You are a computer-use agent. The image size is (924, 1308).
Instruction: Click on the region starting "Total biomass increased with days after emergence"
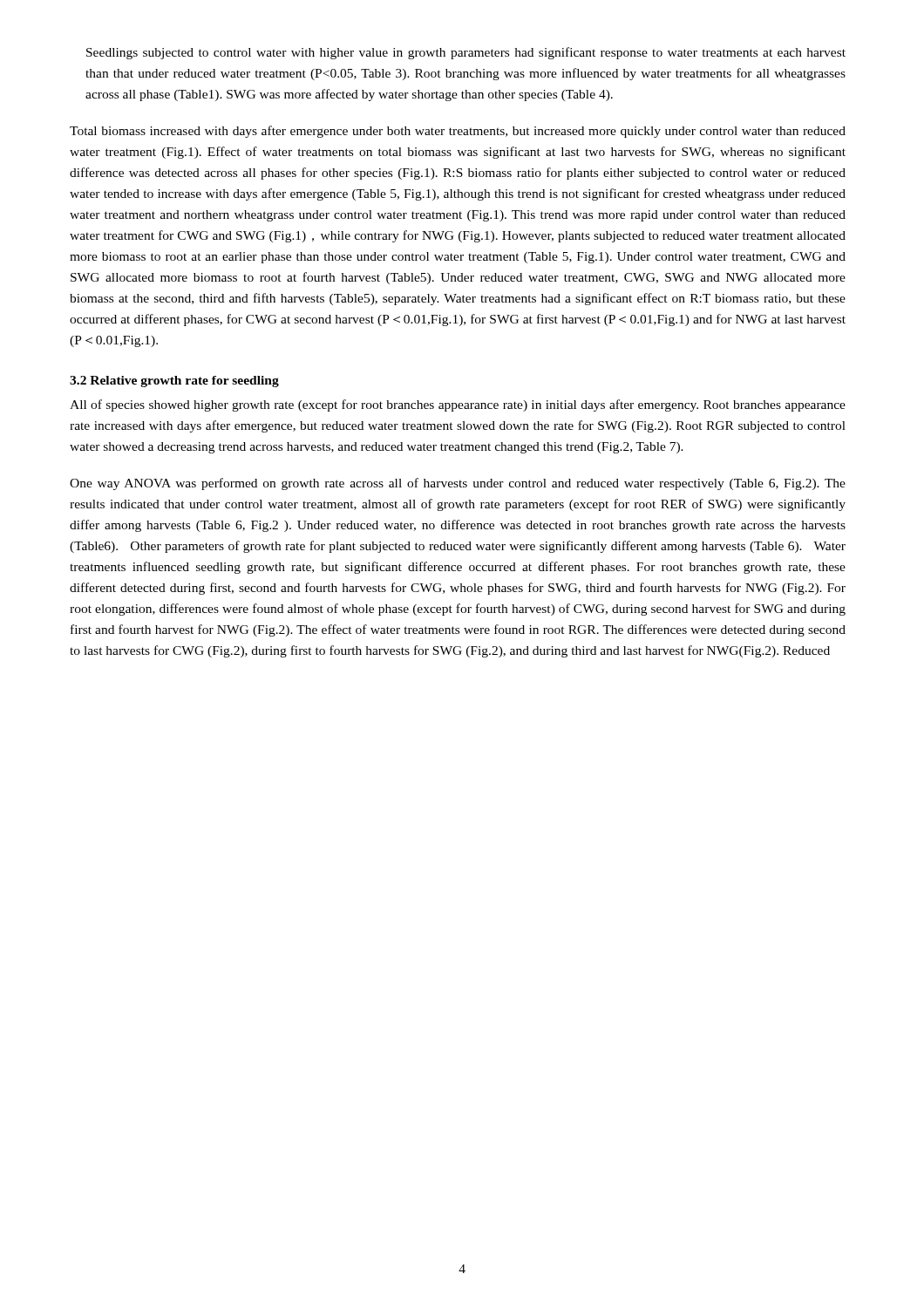click(458, 235)
